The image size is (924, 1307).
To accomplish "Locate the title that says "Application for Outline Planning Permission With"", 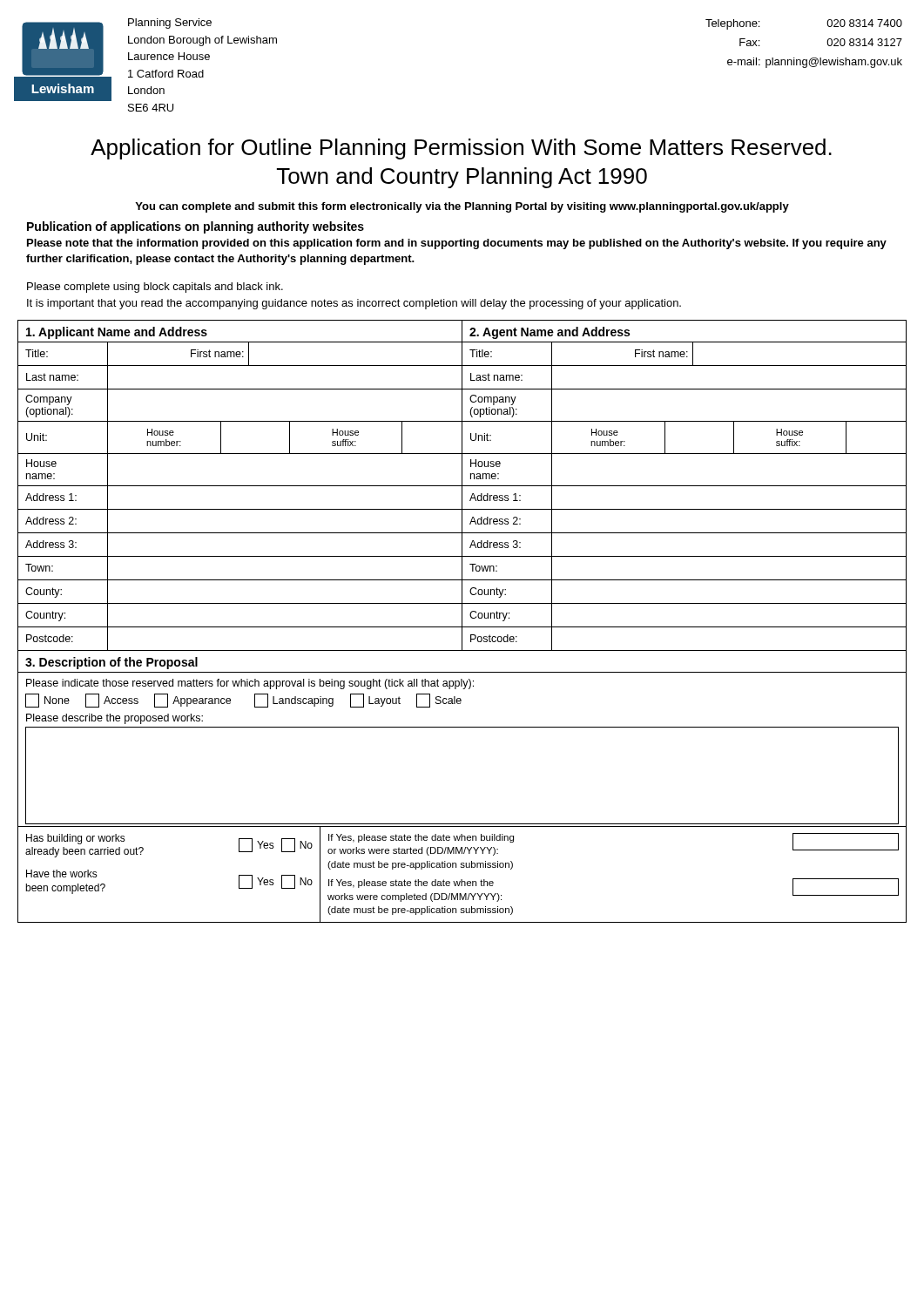I will tap(462, 161).
